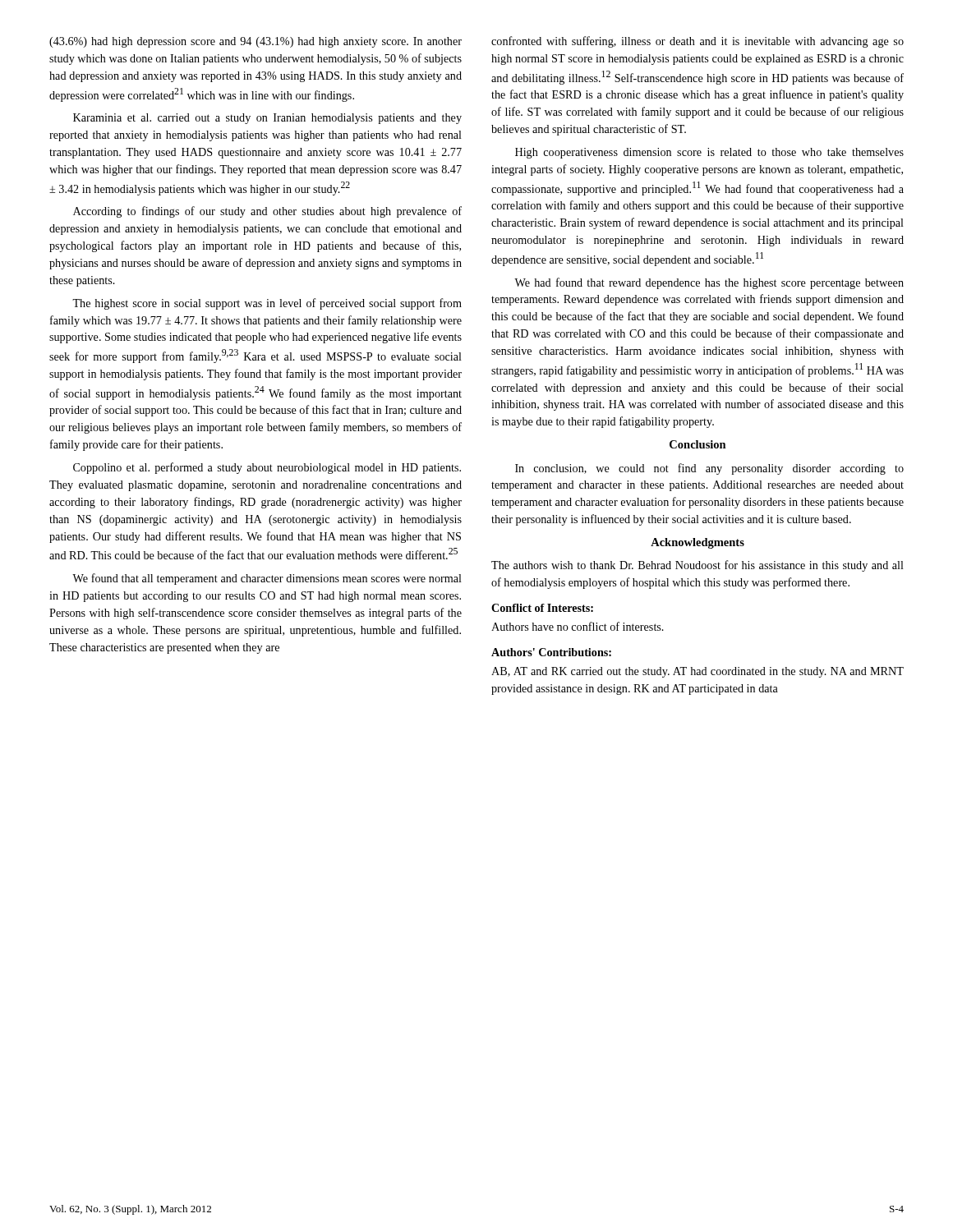Navigate to the text block starting "Authors have no"

(x=578, y=626)
